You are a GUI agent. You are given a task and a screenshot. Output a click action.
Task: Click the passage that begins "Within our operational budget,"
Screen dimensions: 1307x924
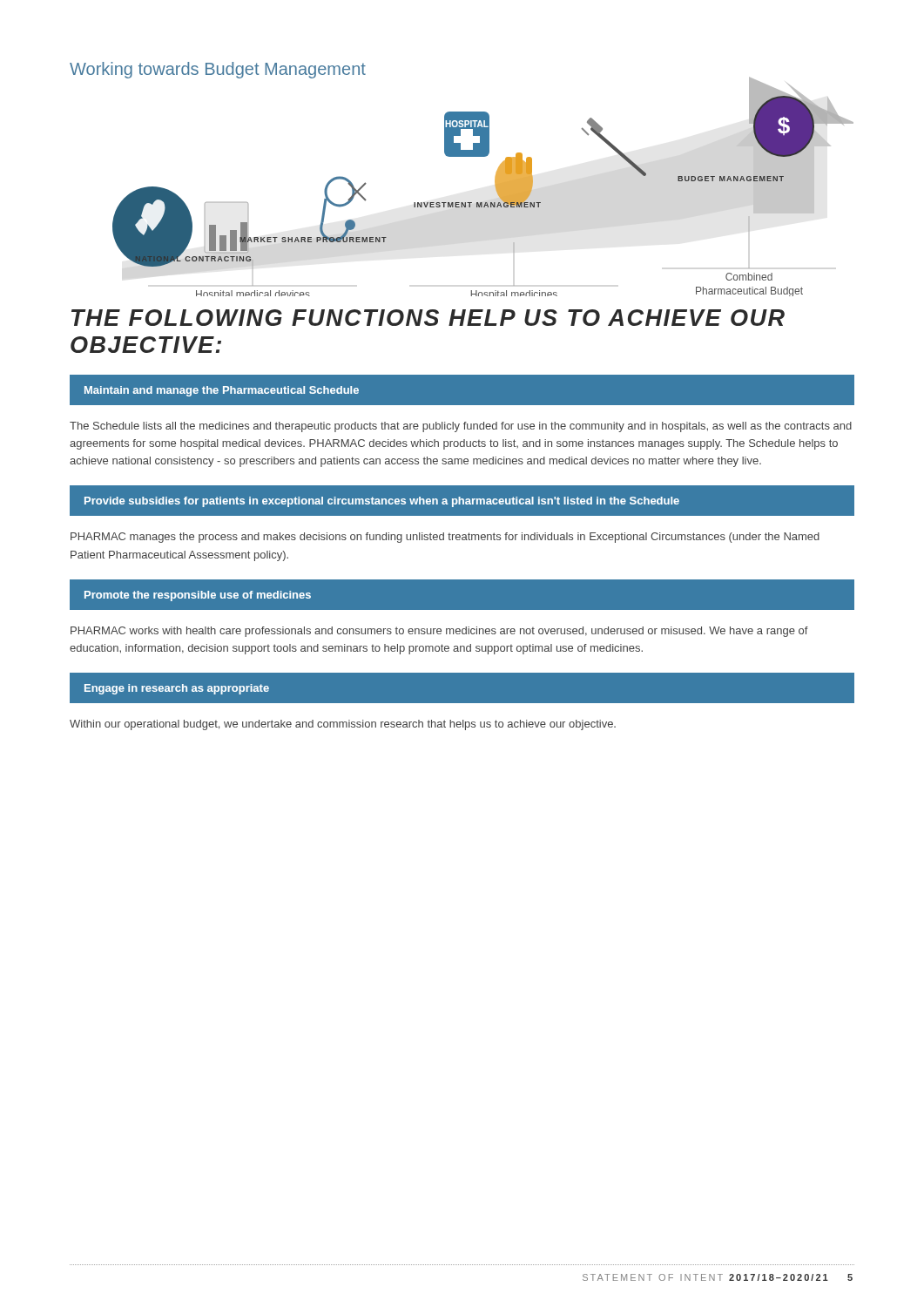(x=343, y=724)
